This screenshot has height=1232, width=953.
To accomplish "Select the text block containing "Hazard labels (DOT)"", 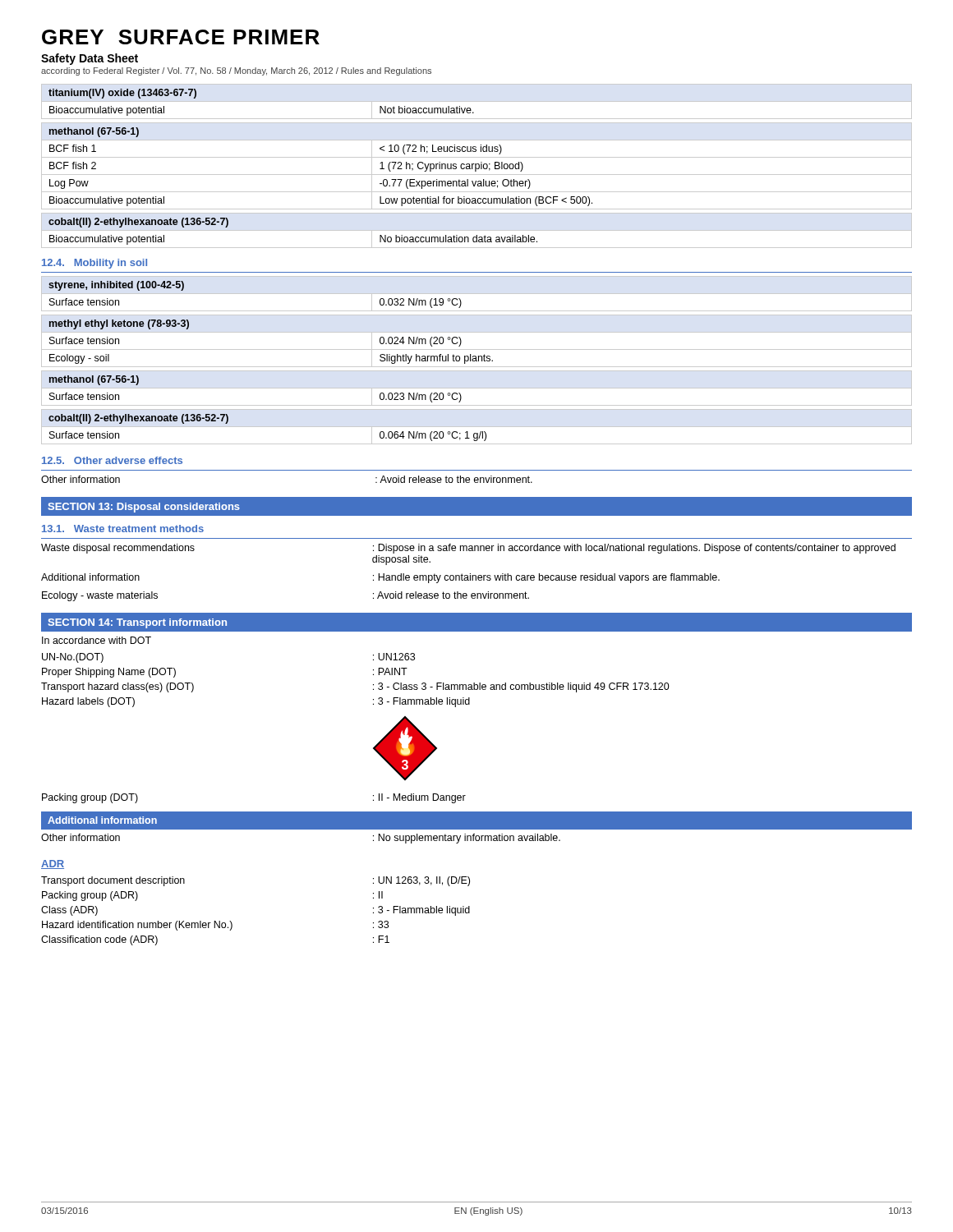I will pos(84,702).
